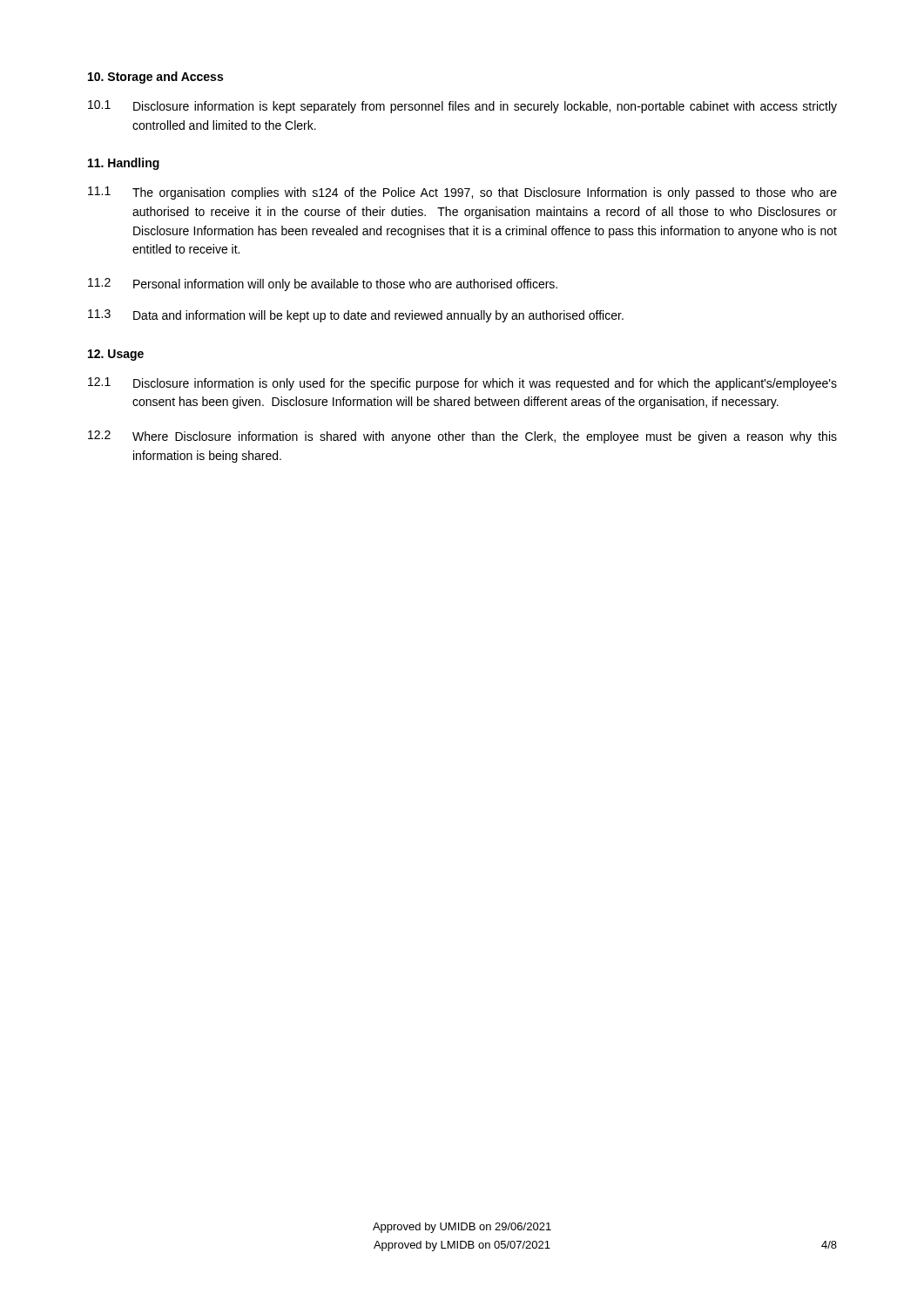Find the block on this page that starts "12.2 Where Disclosure"

[462, 447]
